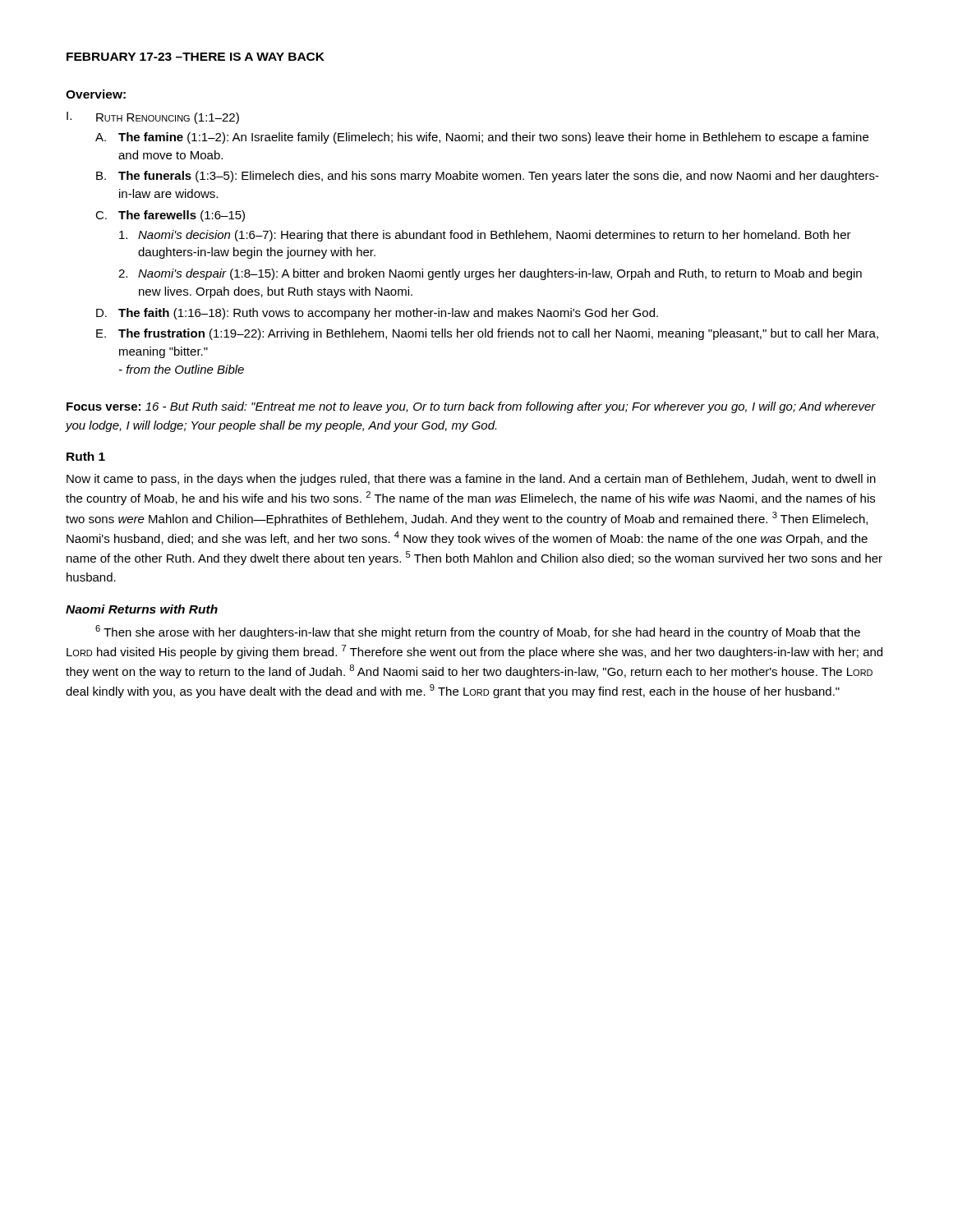Locate the text starting "B. The funerals (1:3–5): Elimelech"

491,185
